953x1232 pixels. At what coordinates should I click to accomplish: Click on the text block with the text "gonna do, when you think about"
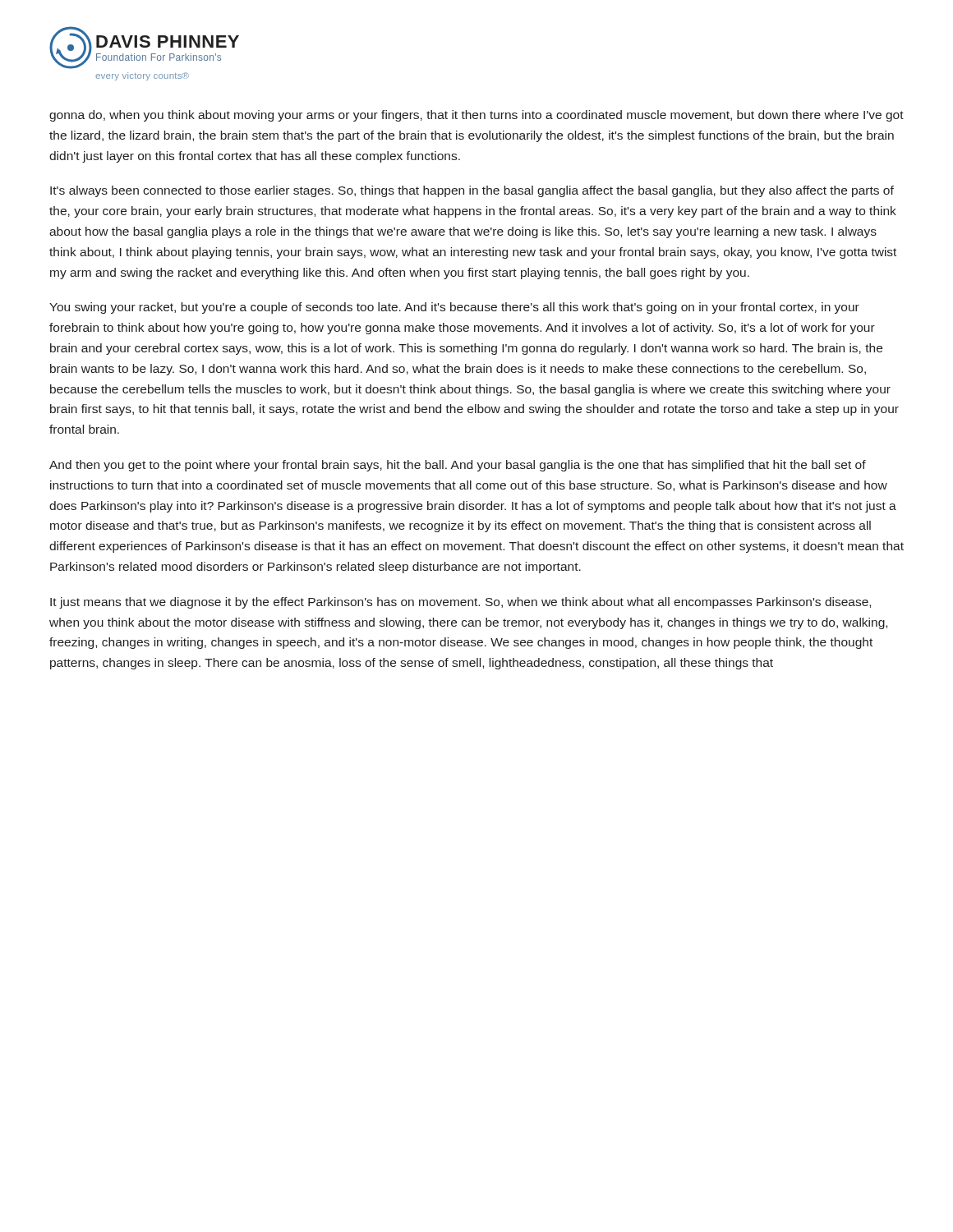click(476, 135)
